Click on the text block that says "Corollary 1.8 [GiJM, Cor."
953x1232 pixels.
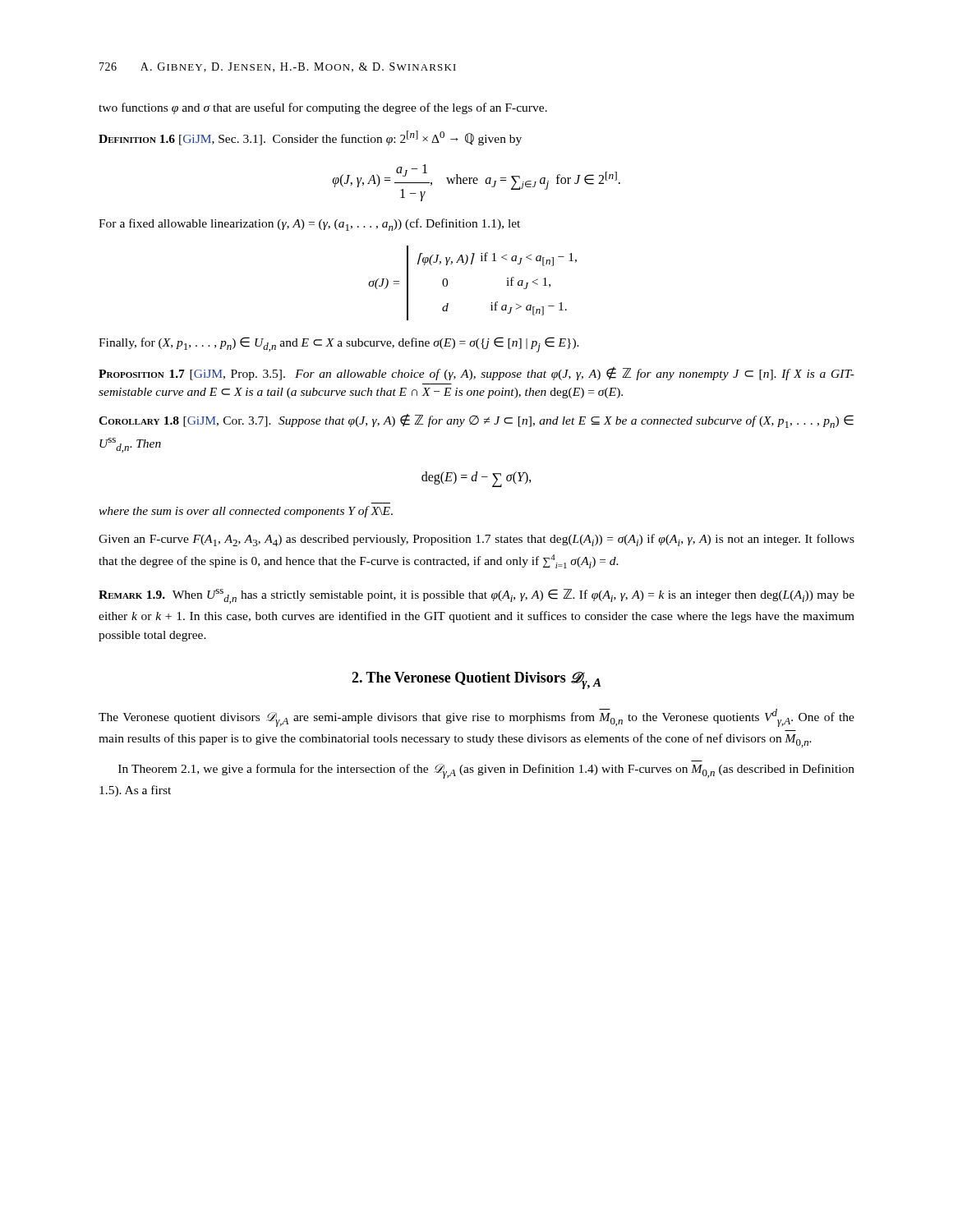click(476, 433)
